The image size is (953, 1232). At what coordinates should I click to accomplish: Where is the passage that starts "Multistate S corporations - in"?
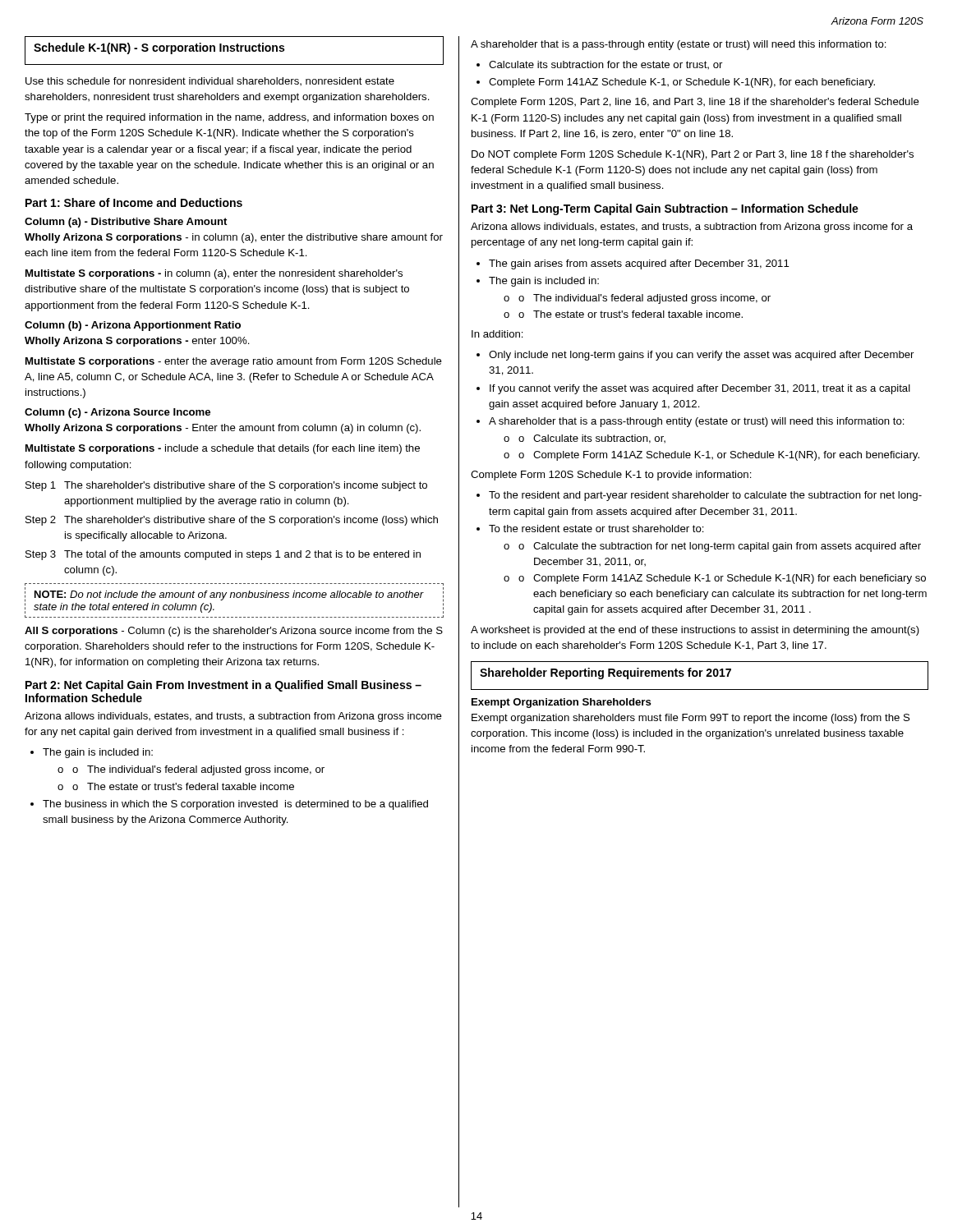click(x=234, y=289)
